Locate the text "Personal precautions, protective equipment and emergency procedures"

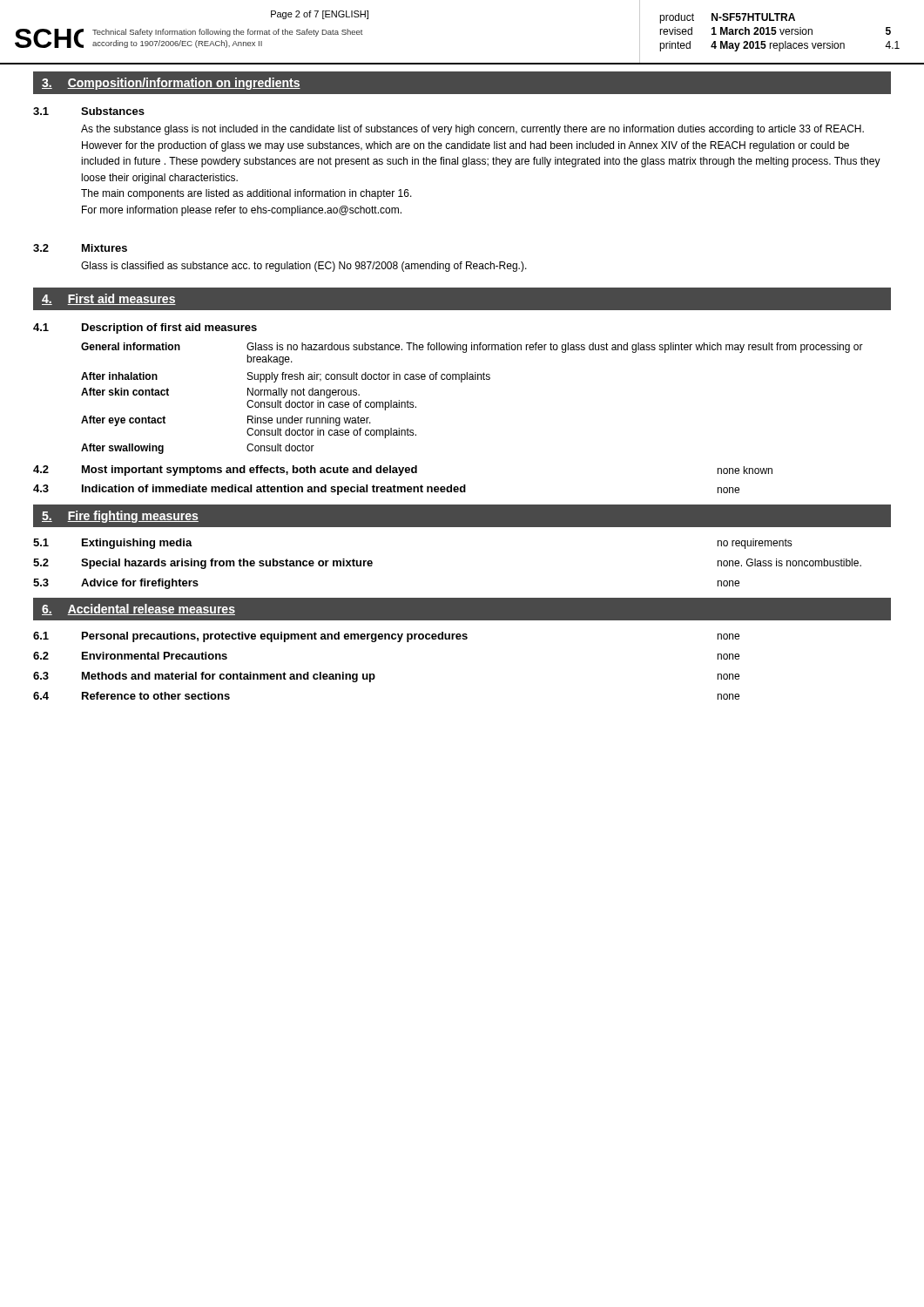click(x=274, y=635)
